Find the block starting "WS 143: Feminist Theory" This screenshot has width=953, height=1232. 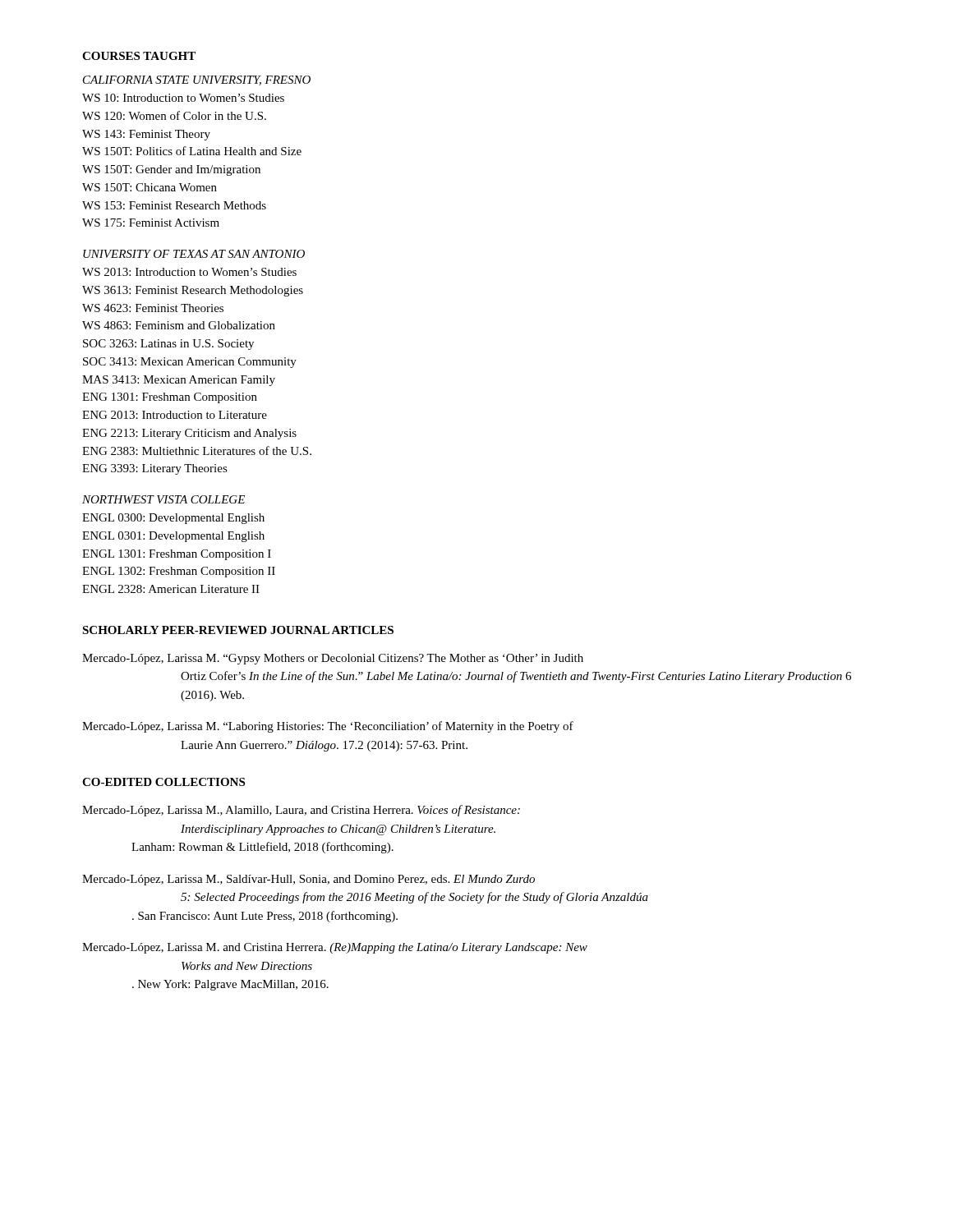(x=146, y=133)
